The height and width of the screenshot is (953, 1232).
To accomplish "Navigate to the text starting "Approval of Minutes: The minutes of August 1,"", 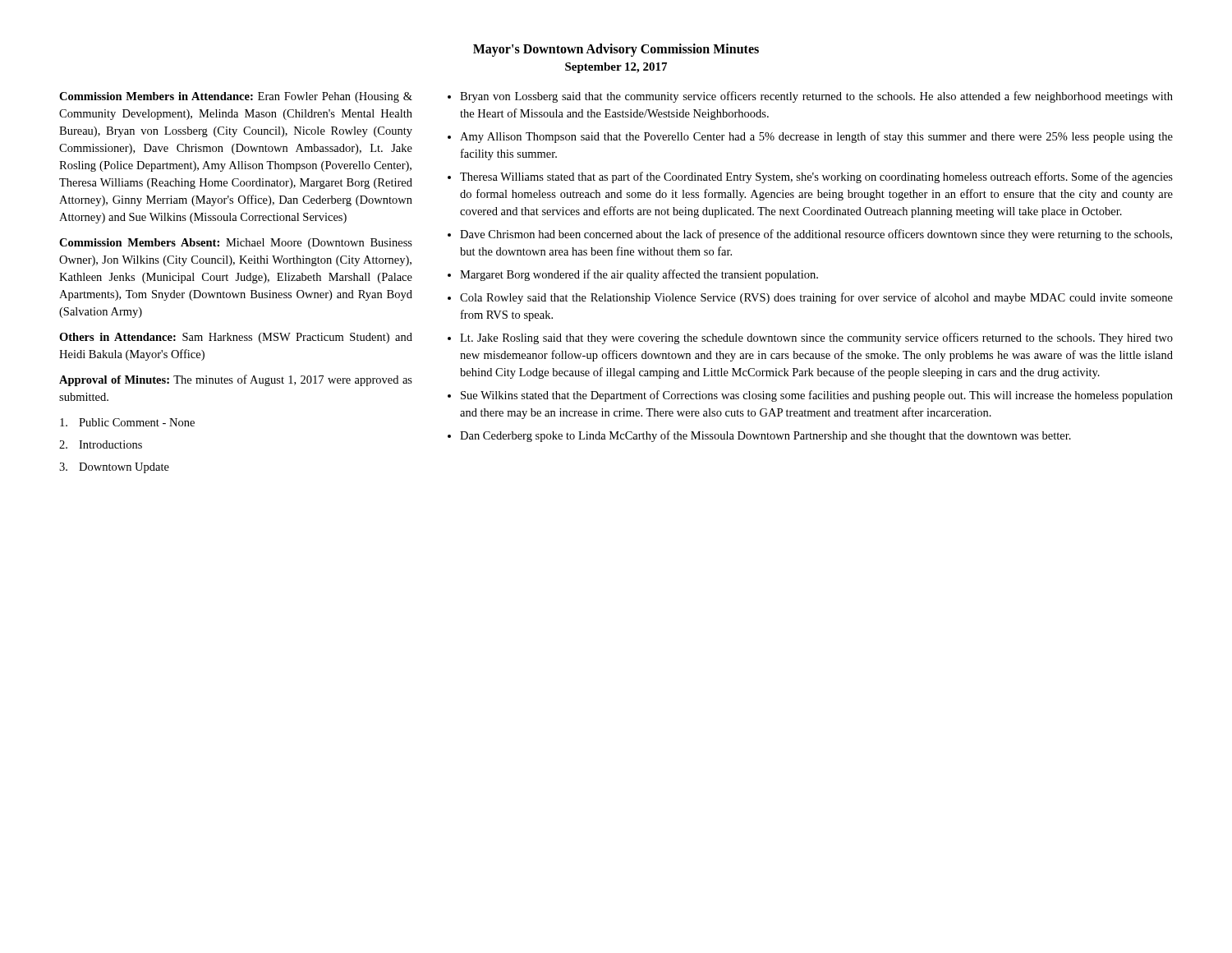I will (x=236, y=389).
